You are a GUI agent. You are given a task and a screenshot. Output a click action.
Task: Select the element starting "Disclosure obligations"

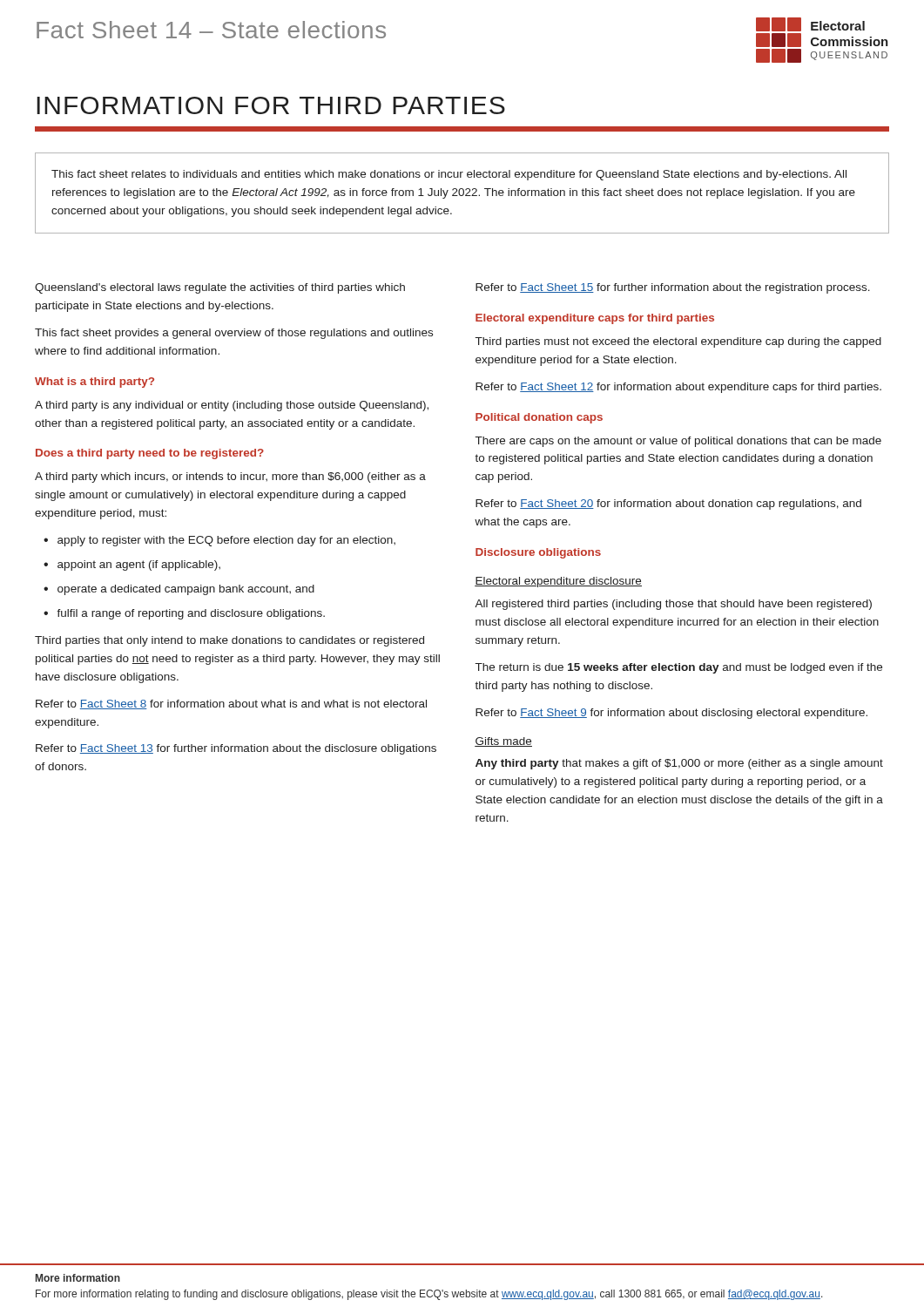538,552
